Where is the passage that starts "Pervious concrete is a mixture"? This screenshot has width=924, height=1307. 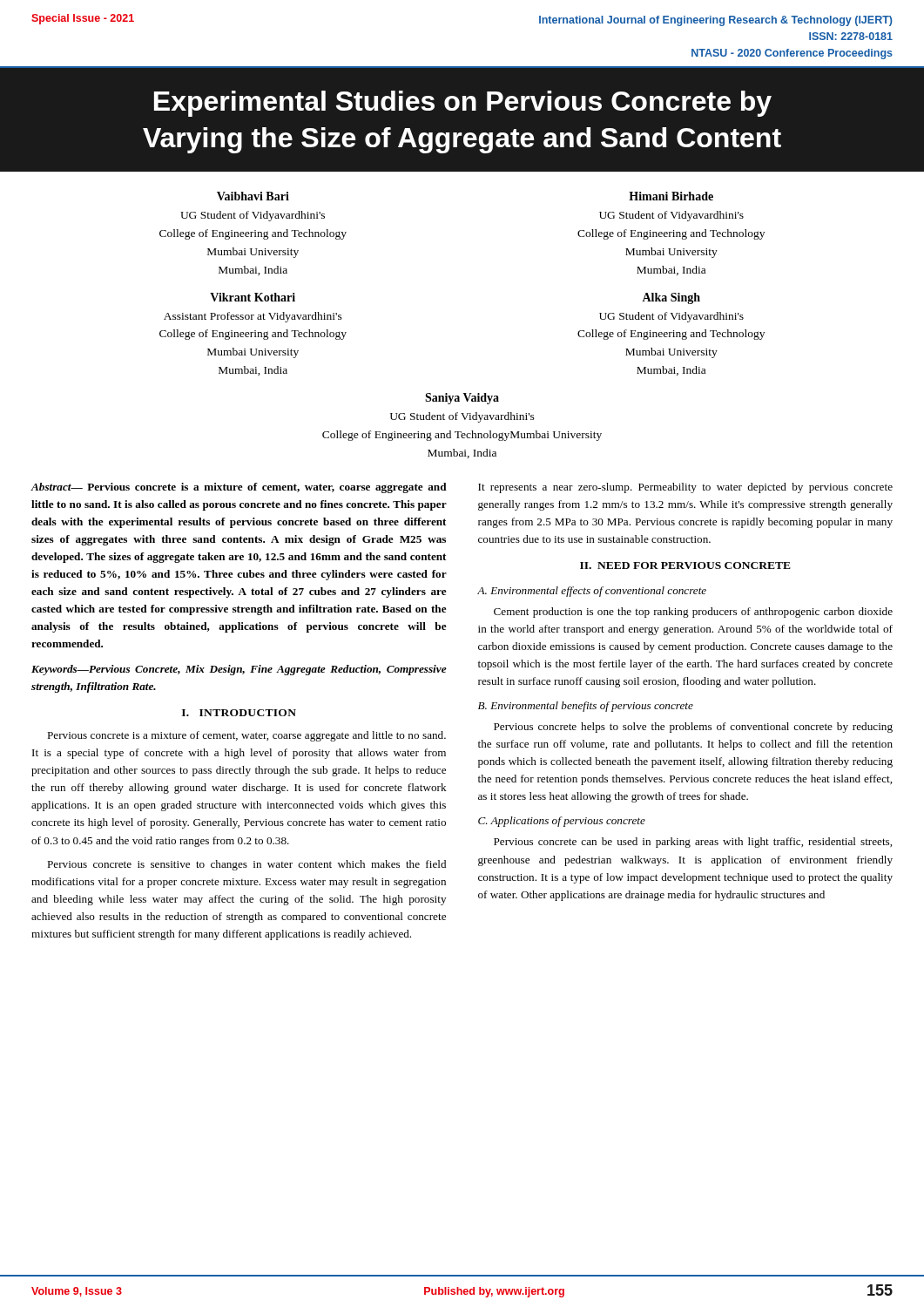pyautogui.click(x=239, y=788)
